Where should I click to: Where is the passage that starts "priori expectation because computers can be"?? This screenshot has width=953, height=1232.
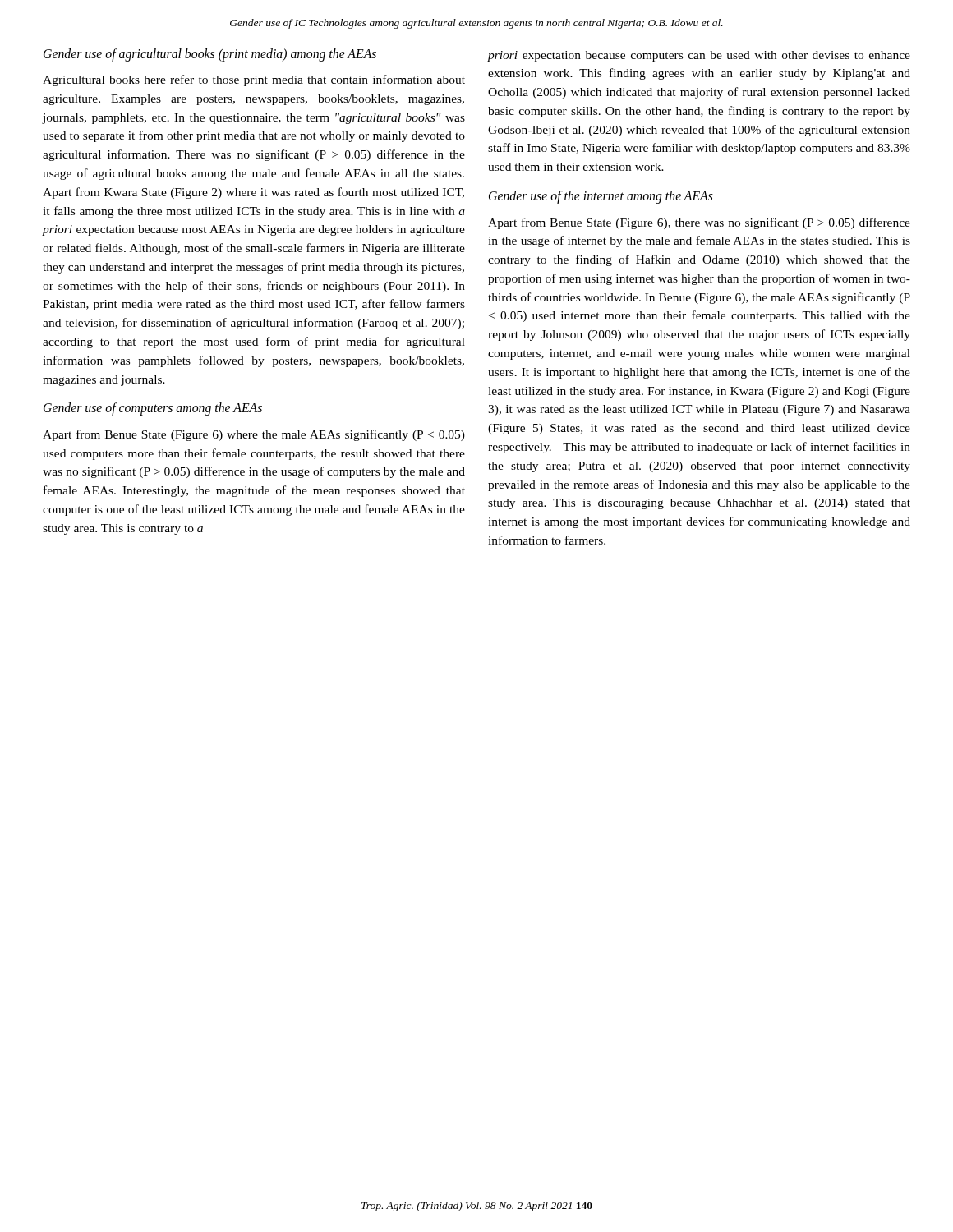(699, 111)
